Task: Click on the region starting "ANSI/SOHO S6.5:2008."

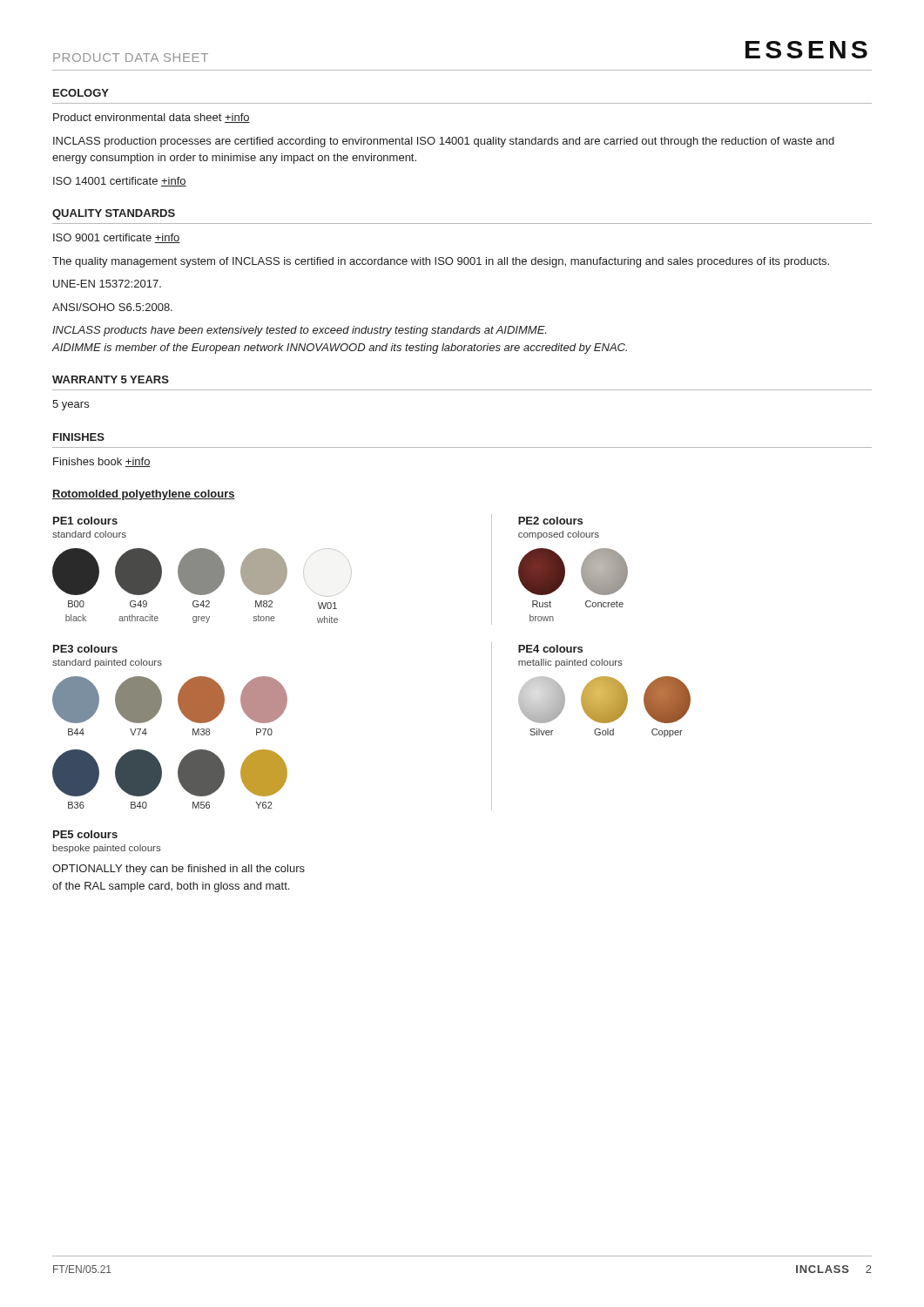Action: click(x=113, y=307)
